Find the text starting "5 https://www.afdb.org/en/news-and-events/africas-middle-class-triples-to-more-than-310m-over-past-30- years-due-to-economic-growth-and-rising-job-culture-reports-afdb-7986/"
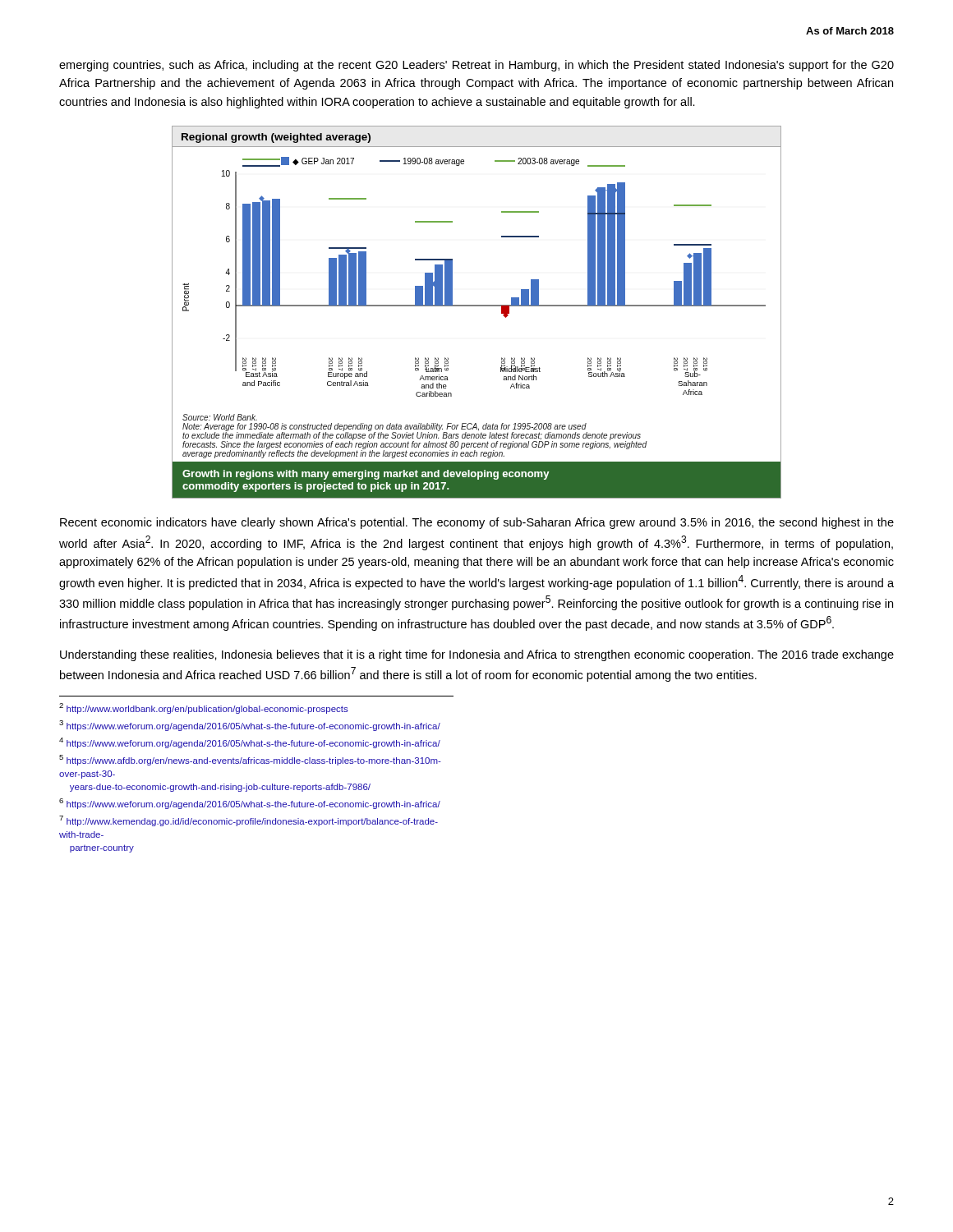Image resolution: width=953 pixels, height=1232 pixels. click(x=250, y=772)
